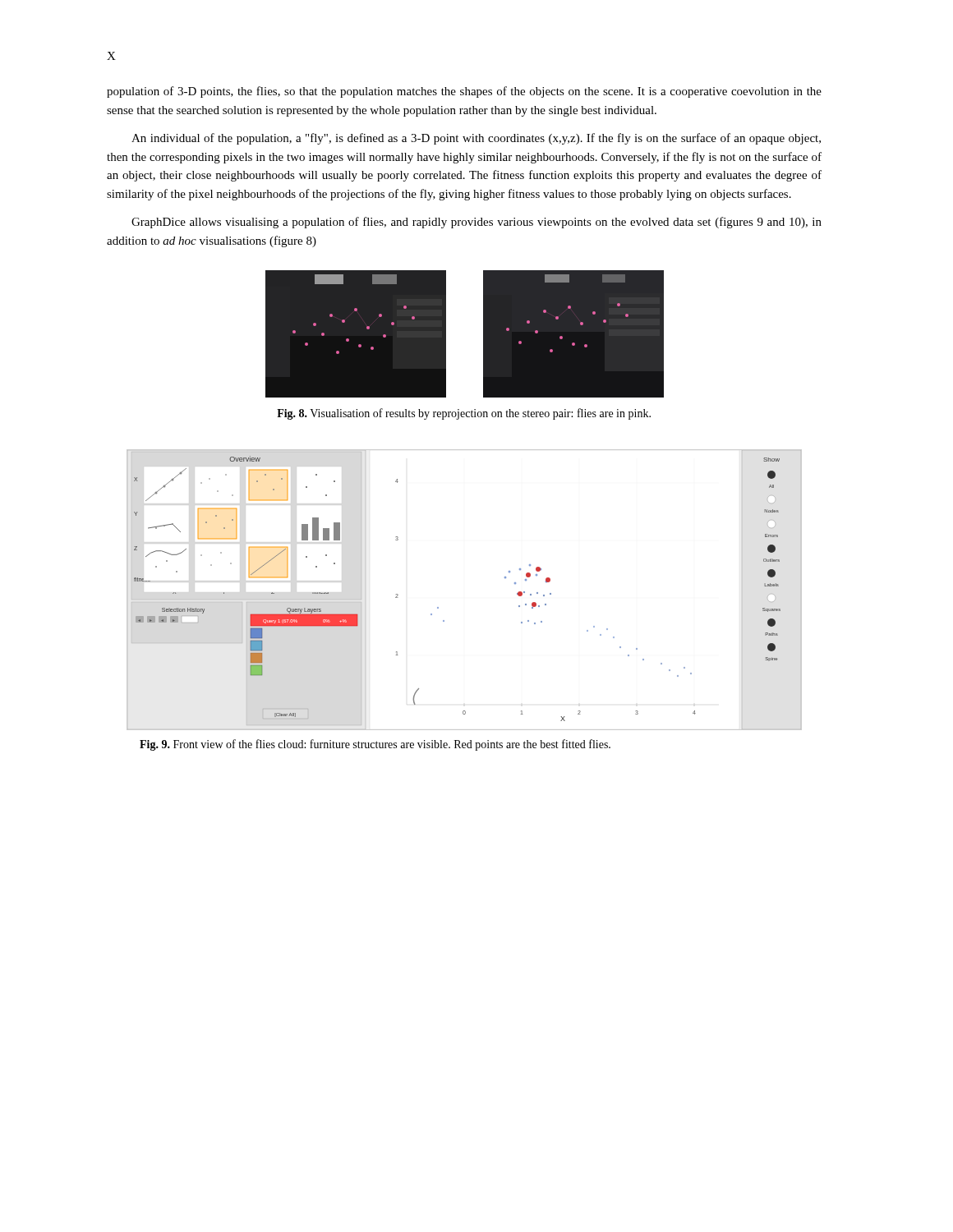Locate the screenshot
953x1232 pixels.
point(464,590)
